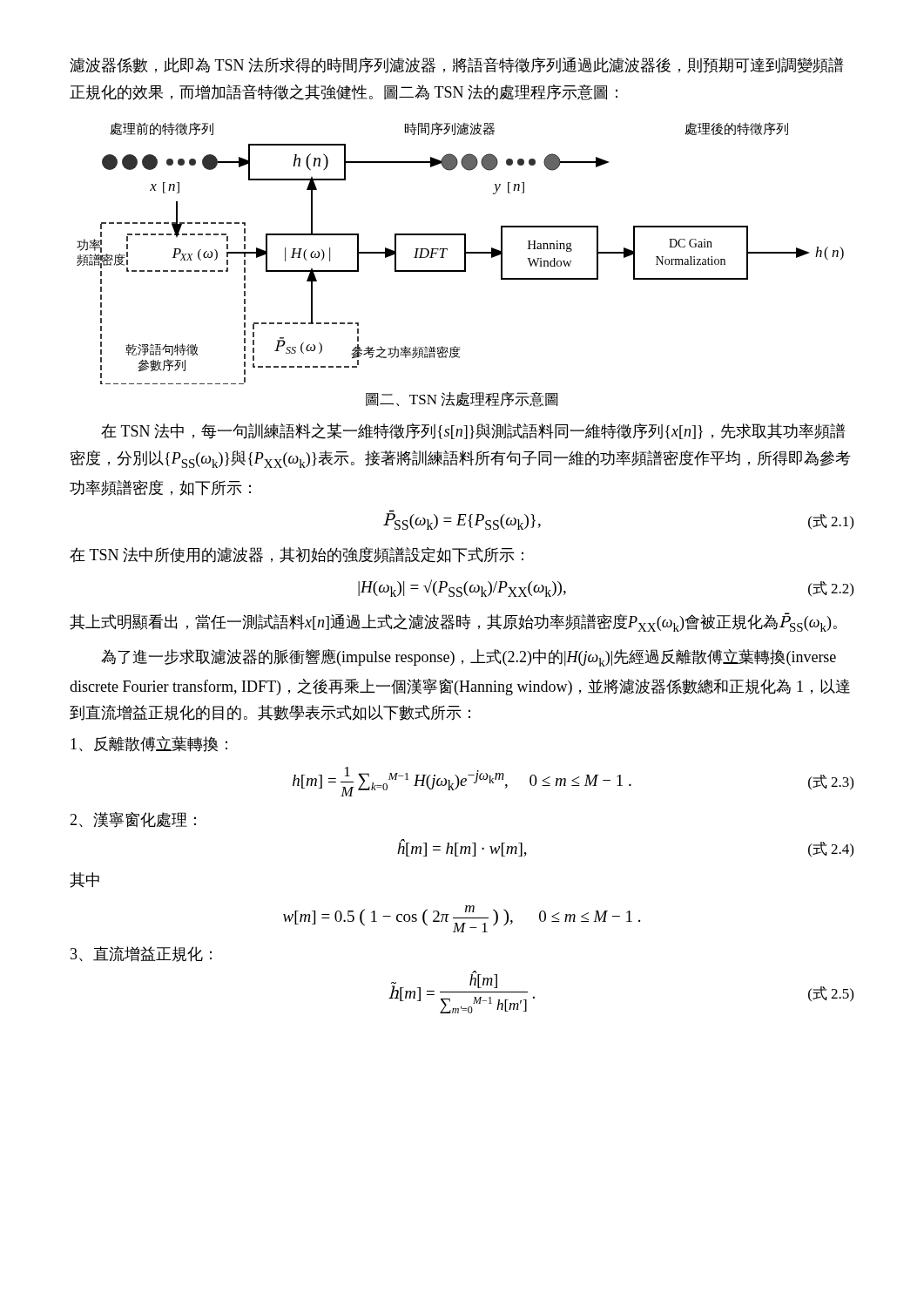Locate the formula that opens with "h̃[m] = ĥ[m] ∑m'=0M−1 h[m′]"
924x1307 pixels.
484,992
